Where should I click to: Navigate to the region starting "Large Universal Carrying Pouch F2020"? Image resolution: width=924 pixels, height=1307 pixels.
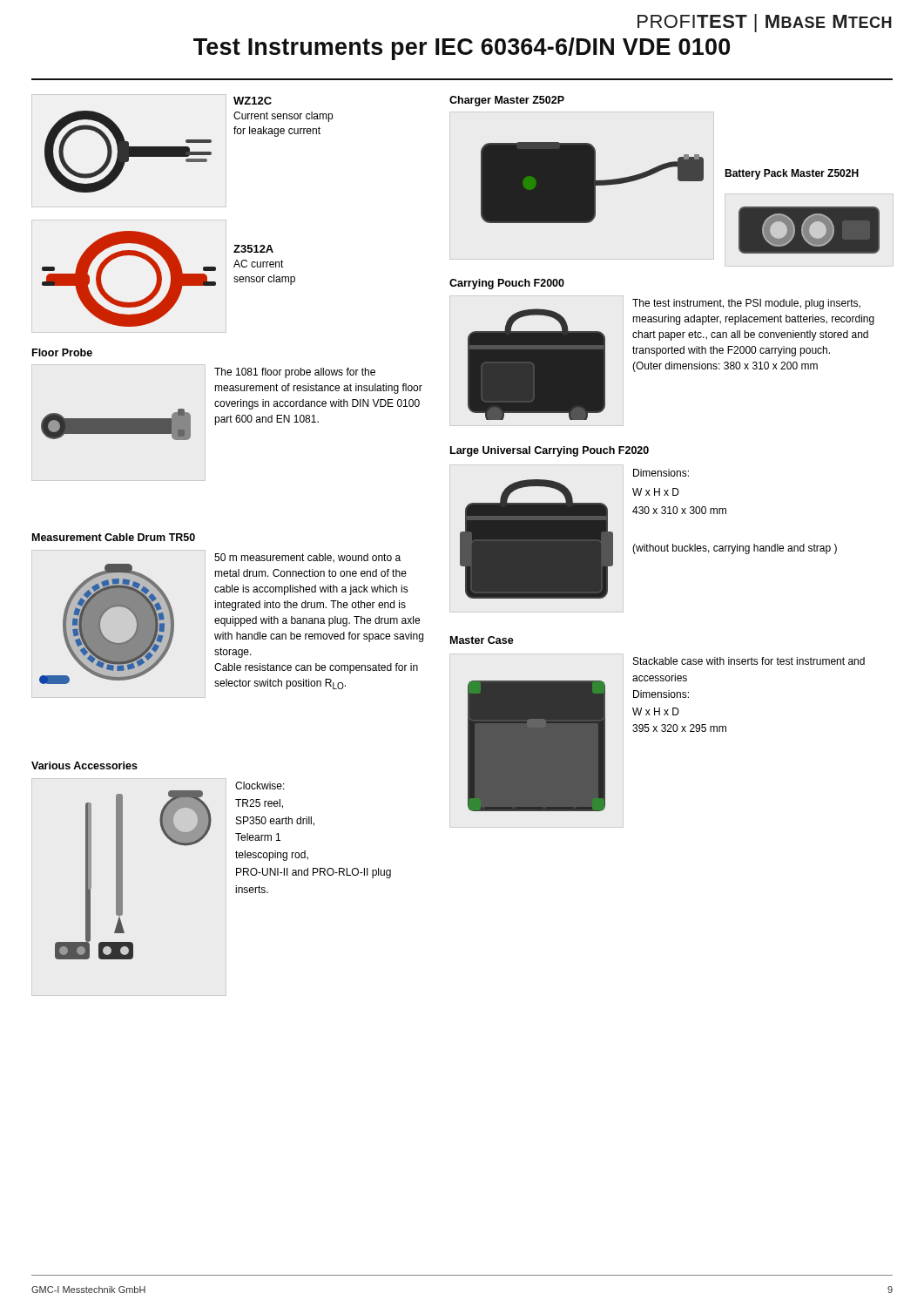(549, 450)
